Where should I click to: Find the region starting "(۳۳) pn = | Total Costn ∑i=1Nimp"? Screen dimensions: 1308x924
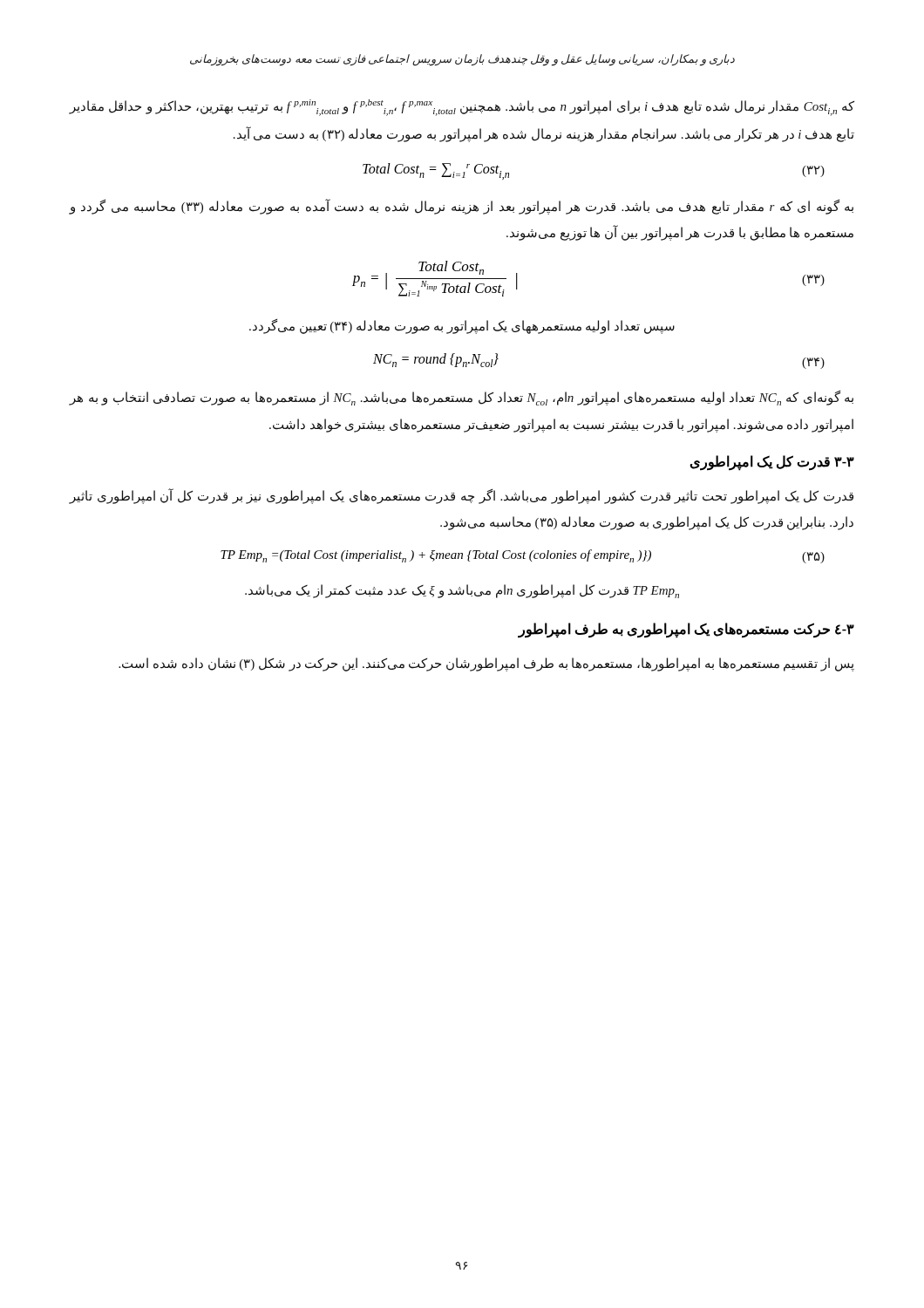(462, 279)
